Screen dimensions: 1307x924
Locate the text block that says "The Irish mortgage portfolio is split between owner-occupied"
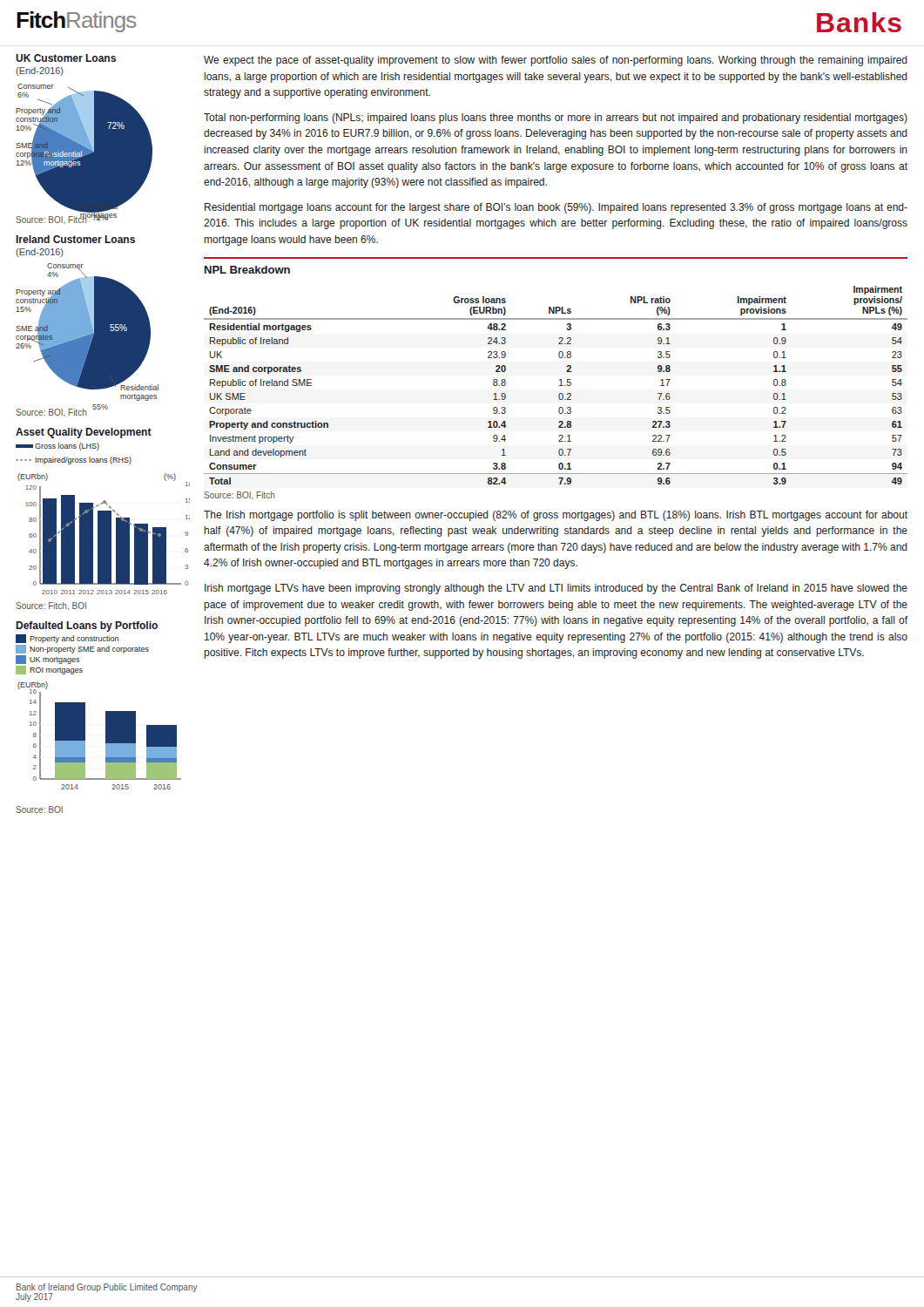click(556, 539)
